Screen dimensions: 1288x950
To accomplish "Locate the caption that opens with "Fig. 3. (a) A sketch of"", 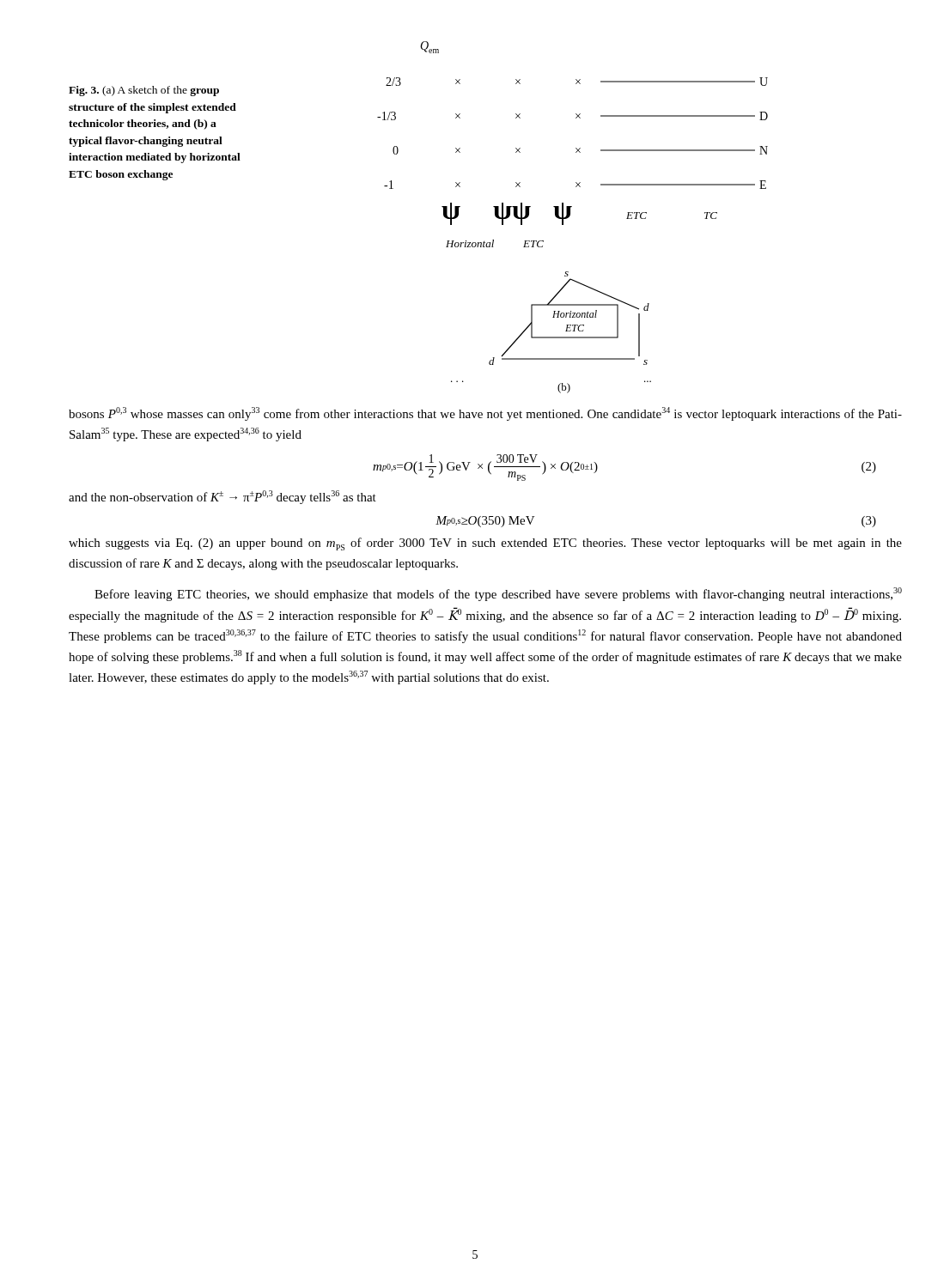I will [x=155, y=132].
